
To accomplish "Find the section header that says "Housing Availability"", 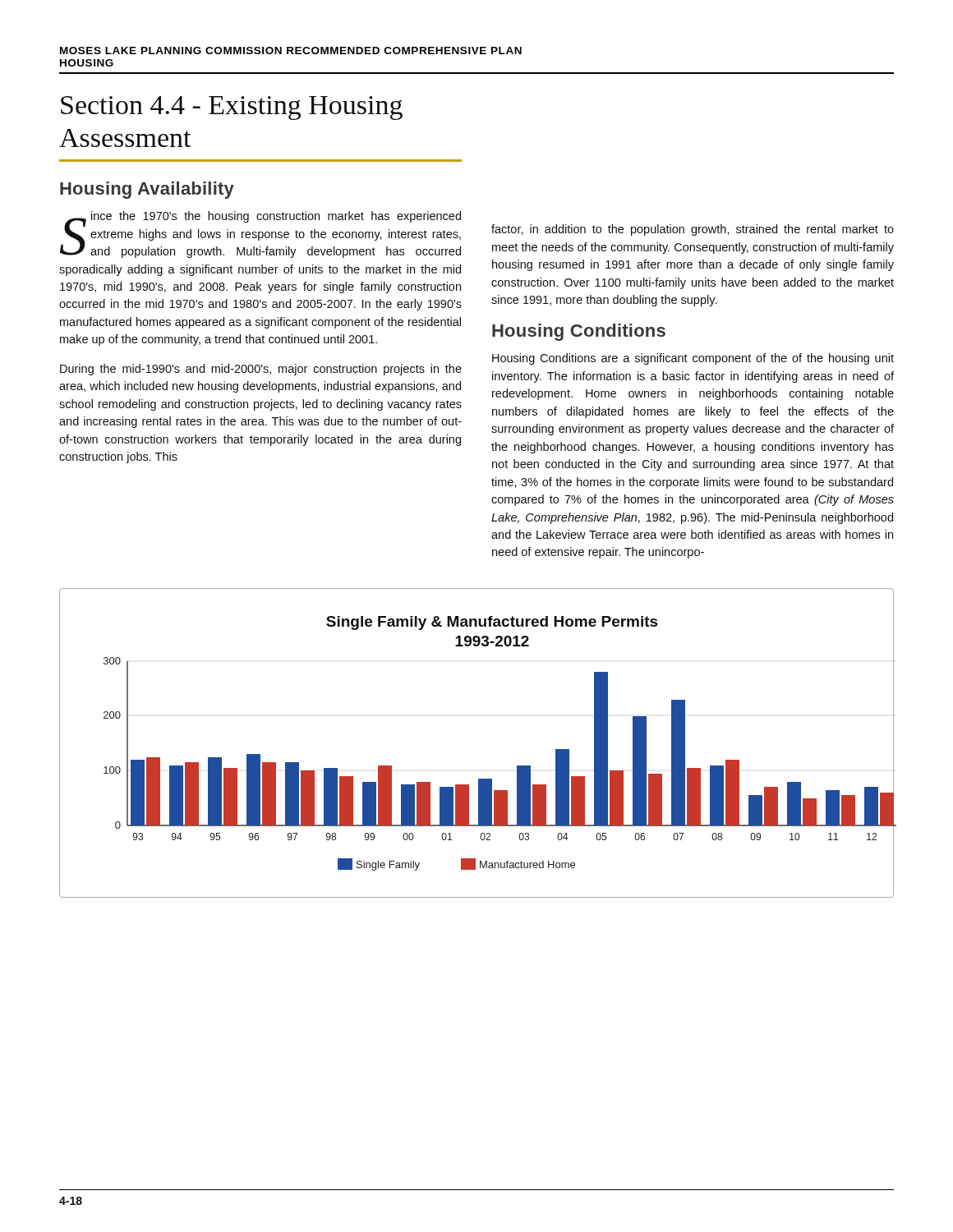I will 147,189.
